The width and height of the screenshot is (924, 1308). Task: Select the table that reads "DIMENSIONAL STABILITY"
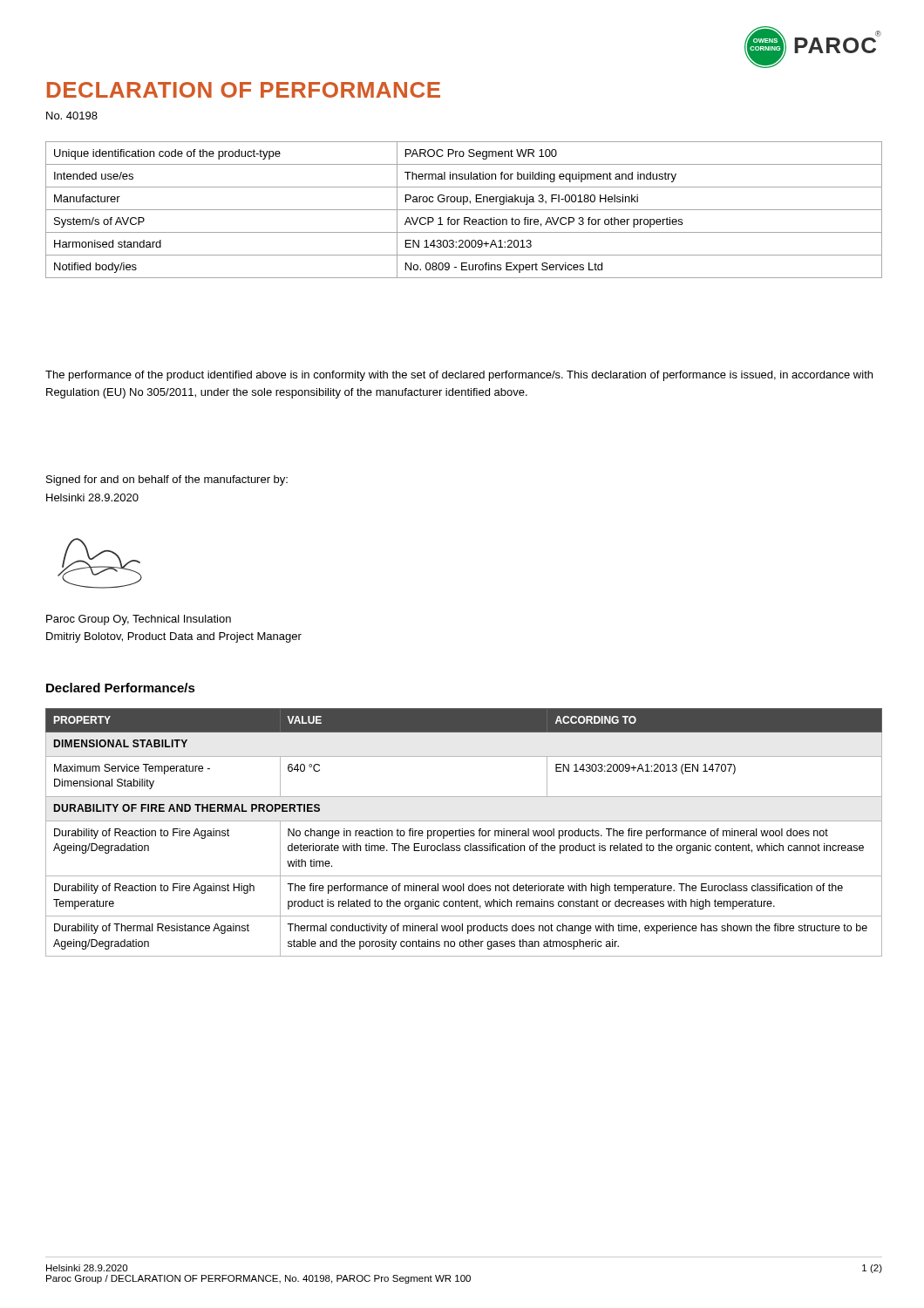click(x=464, y=832)
